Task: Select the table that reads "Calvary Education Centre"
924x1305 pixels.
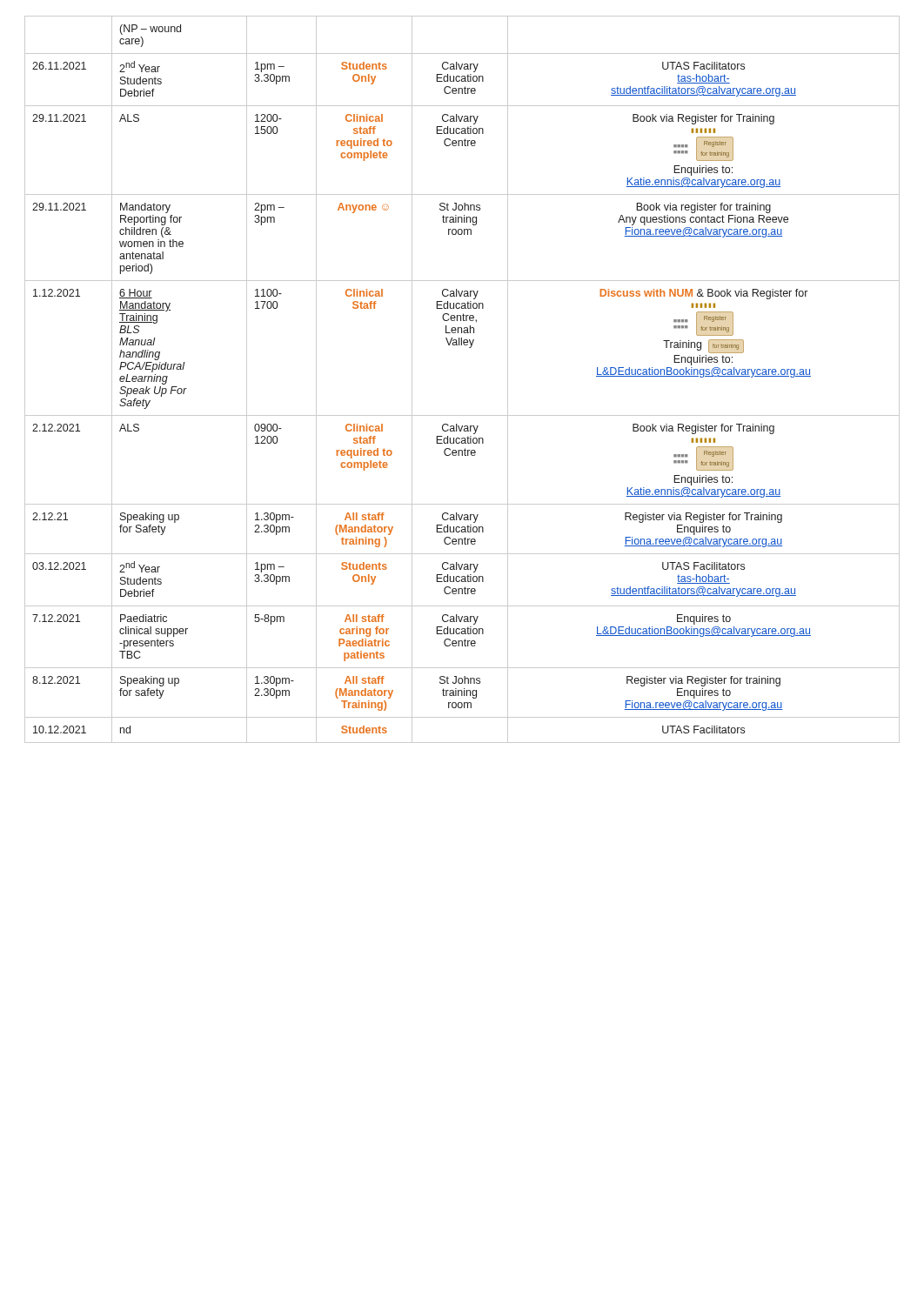Action: tap(462, 379)
